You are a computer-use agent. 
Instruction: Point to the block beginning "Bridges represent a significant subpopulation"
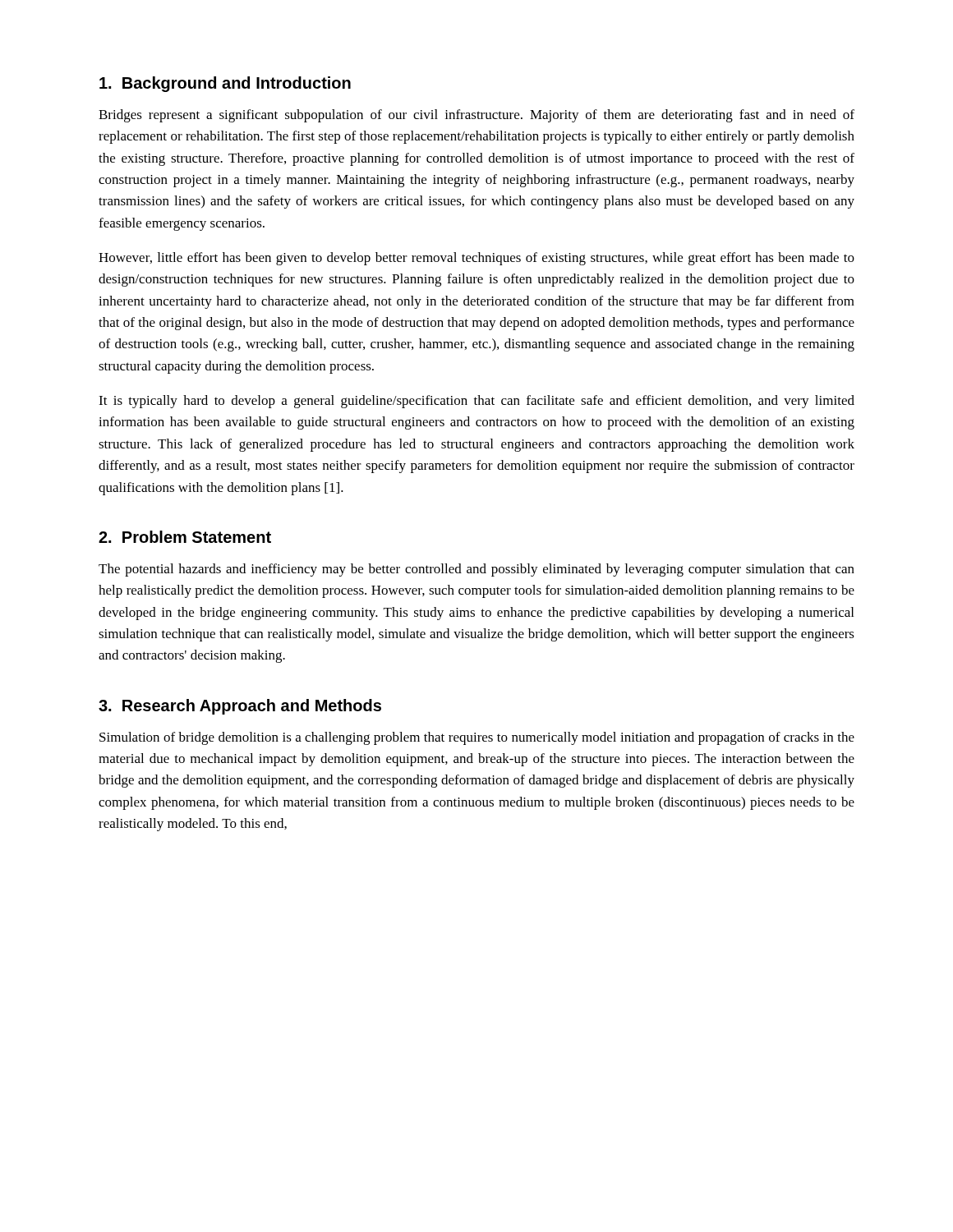pyautogui.click(x=476, y=169)
